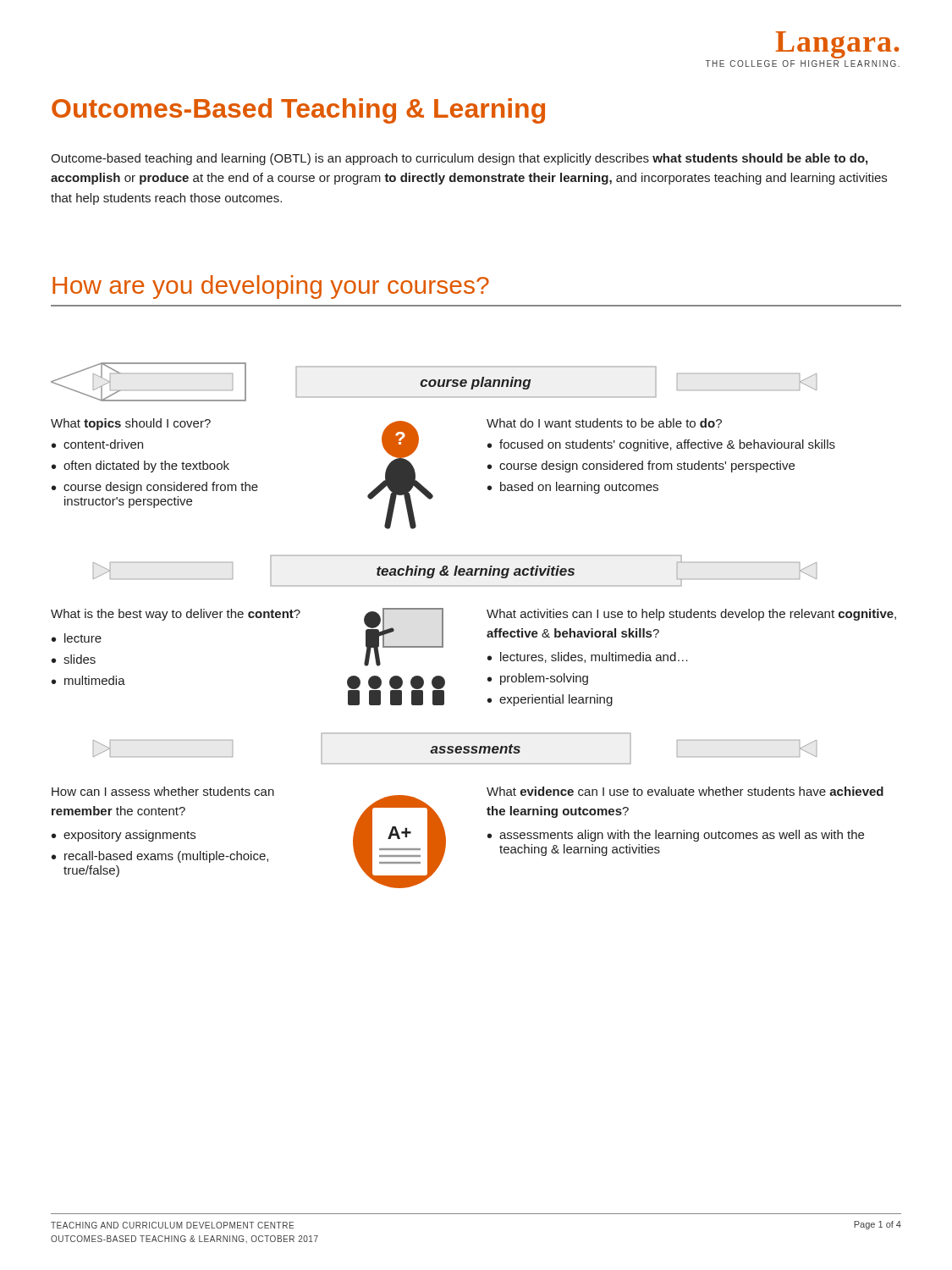The height and width of the screenshot is (1270, 952).
Task: Locate the block of text that opens with "What is the best way to deliver"
Action: coord(176,613)
